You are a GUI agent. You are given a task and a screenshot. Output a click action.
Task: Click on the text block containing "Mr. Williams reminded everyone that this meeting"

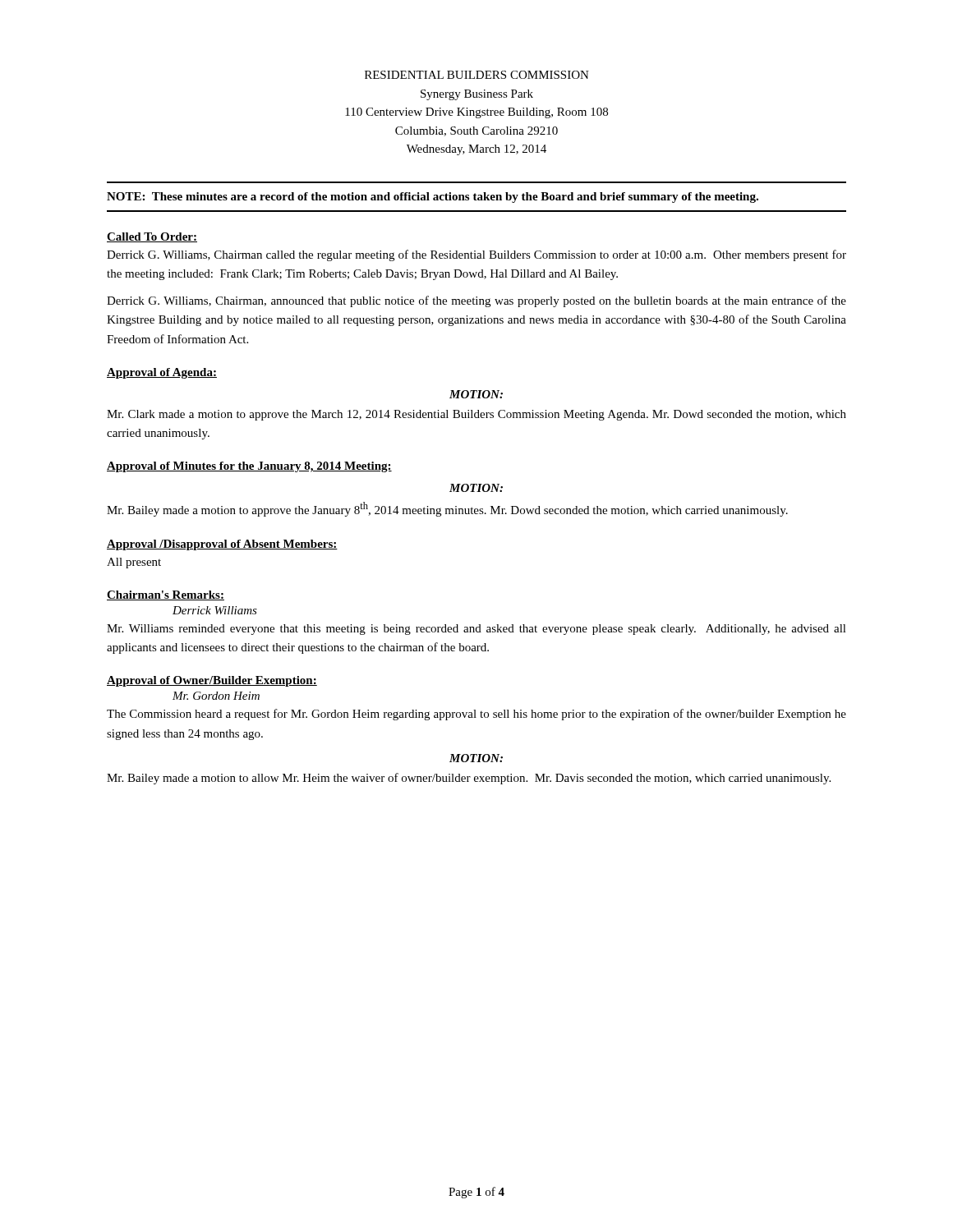tap(476, 638)
